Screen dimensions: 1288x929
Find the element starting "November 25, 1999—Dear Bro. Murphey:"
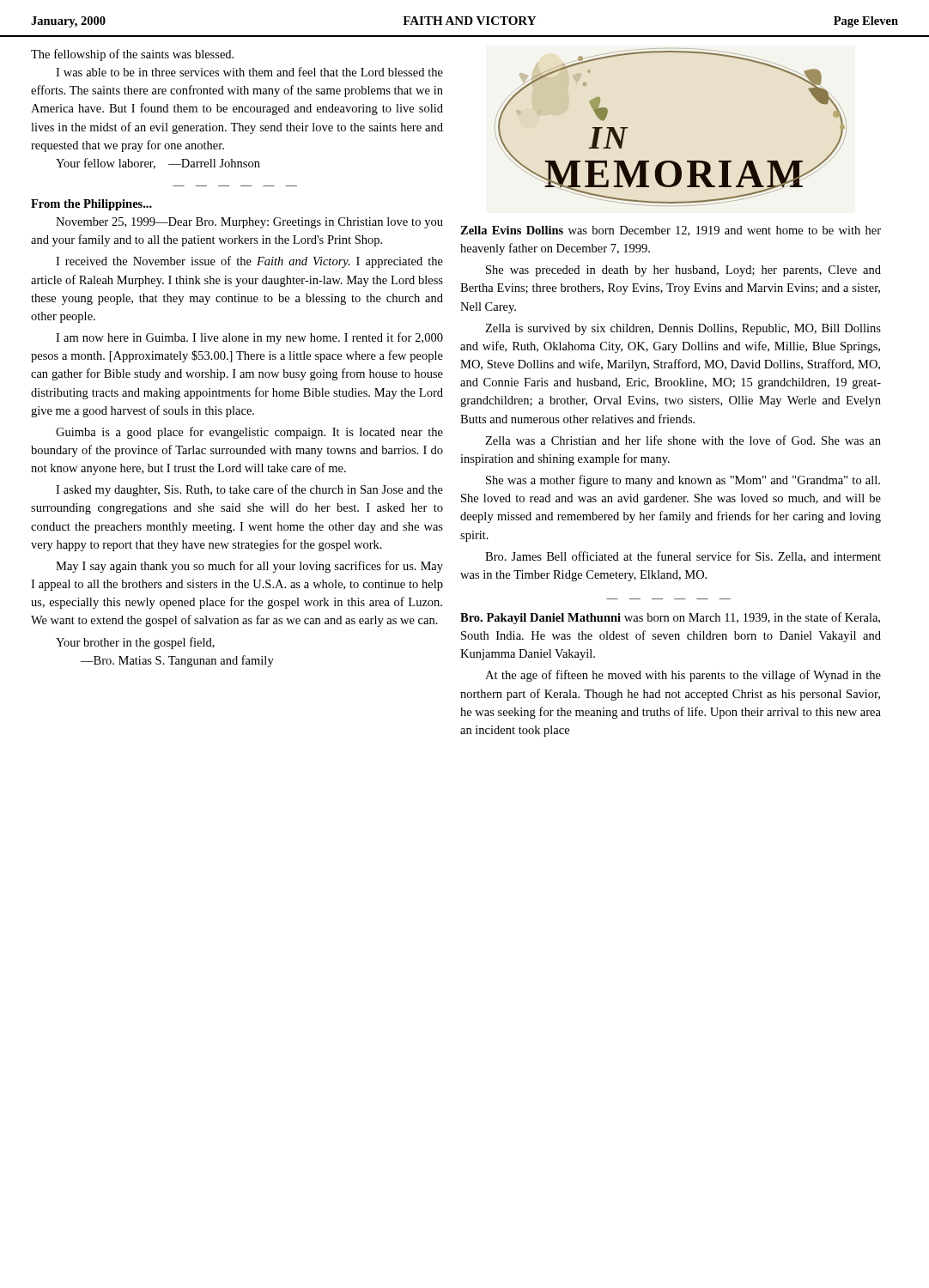pos(237,441)
